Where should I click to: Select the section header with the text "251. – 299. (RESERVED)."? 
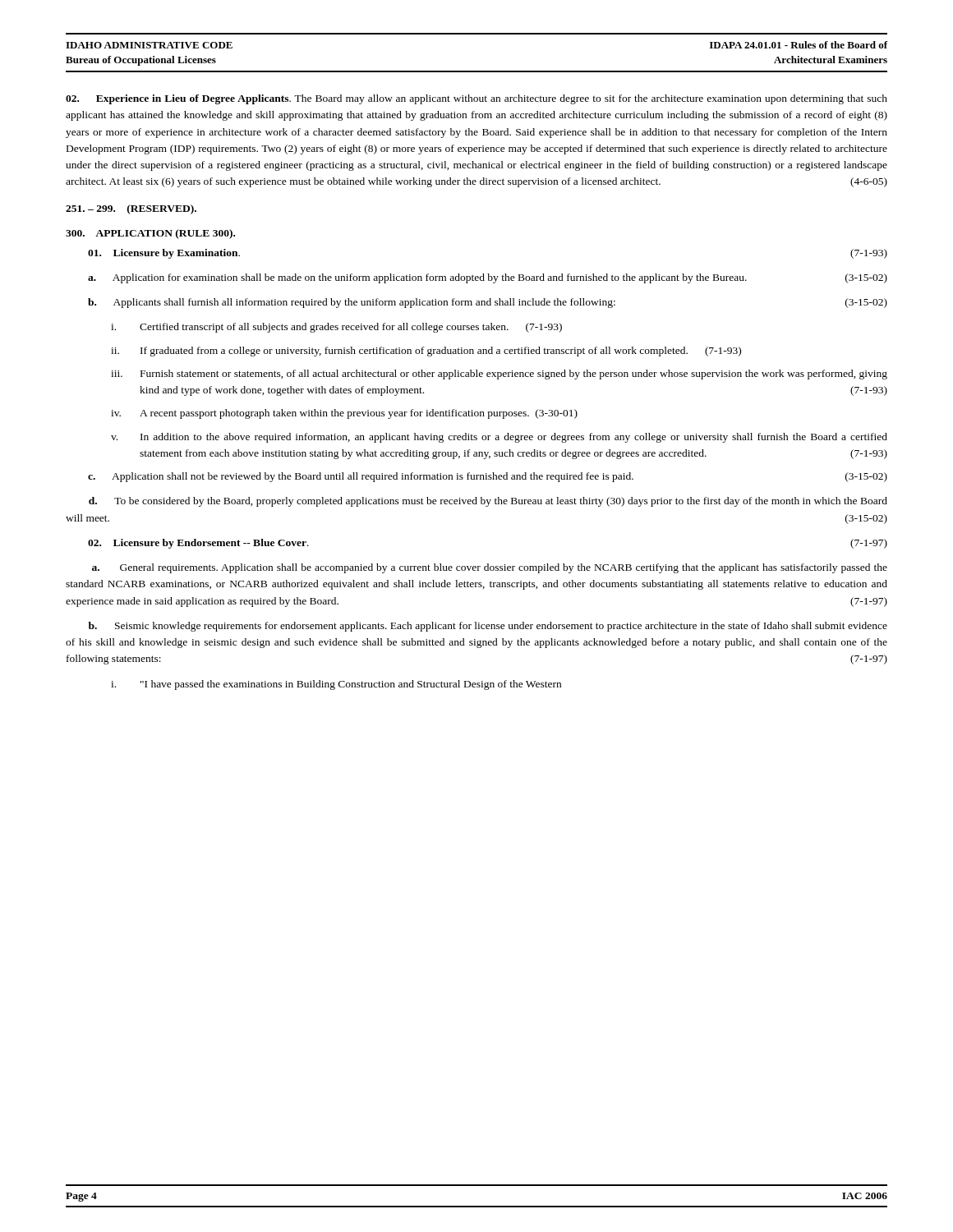pos(131,208)
